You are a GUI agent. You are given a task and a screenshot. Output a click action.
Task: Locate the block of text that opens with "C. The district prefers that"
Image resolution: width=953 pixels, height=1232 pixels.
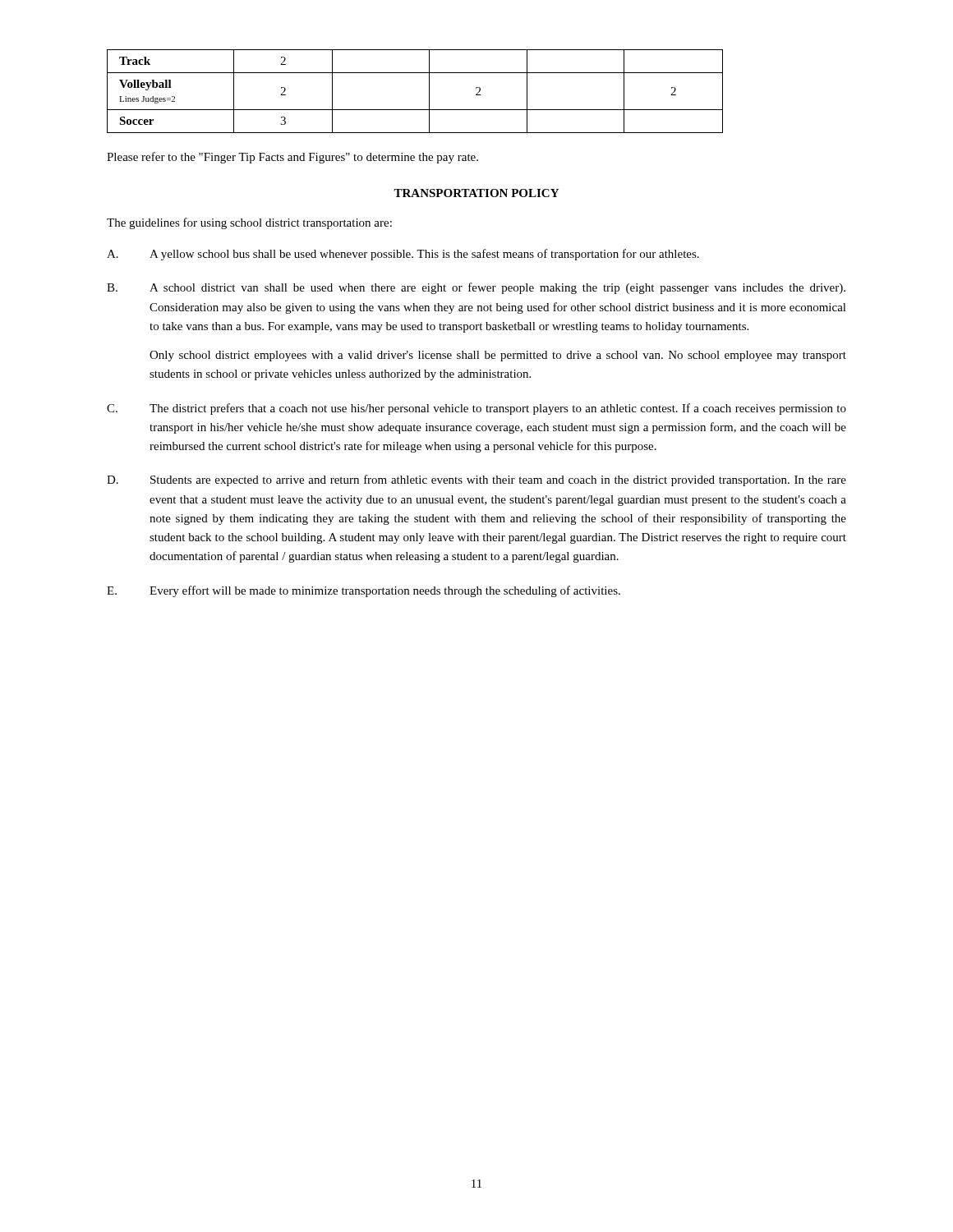tap(476, 427)
